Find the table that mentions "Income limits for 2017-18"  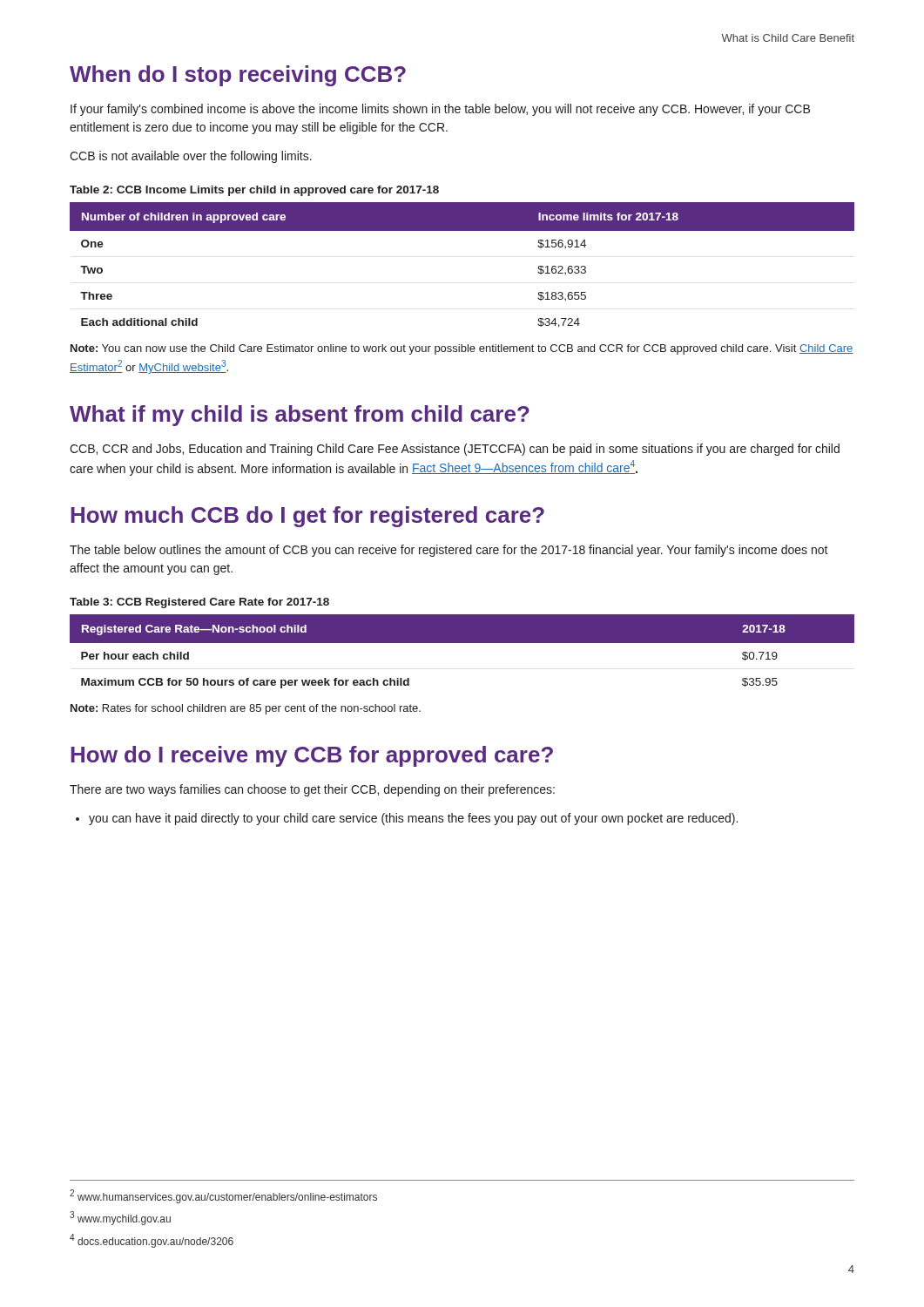point(462,269)
